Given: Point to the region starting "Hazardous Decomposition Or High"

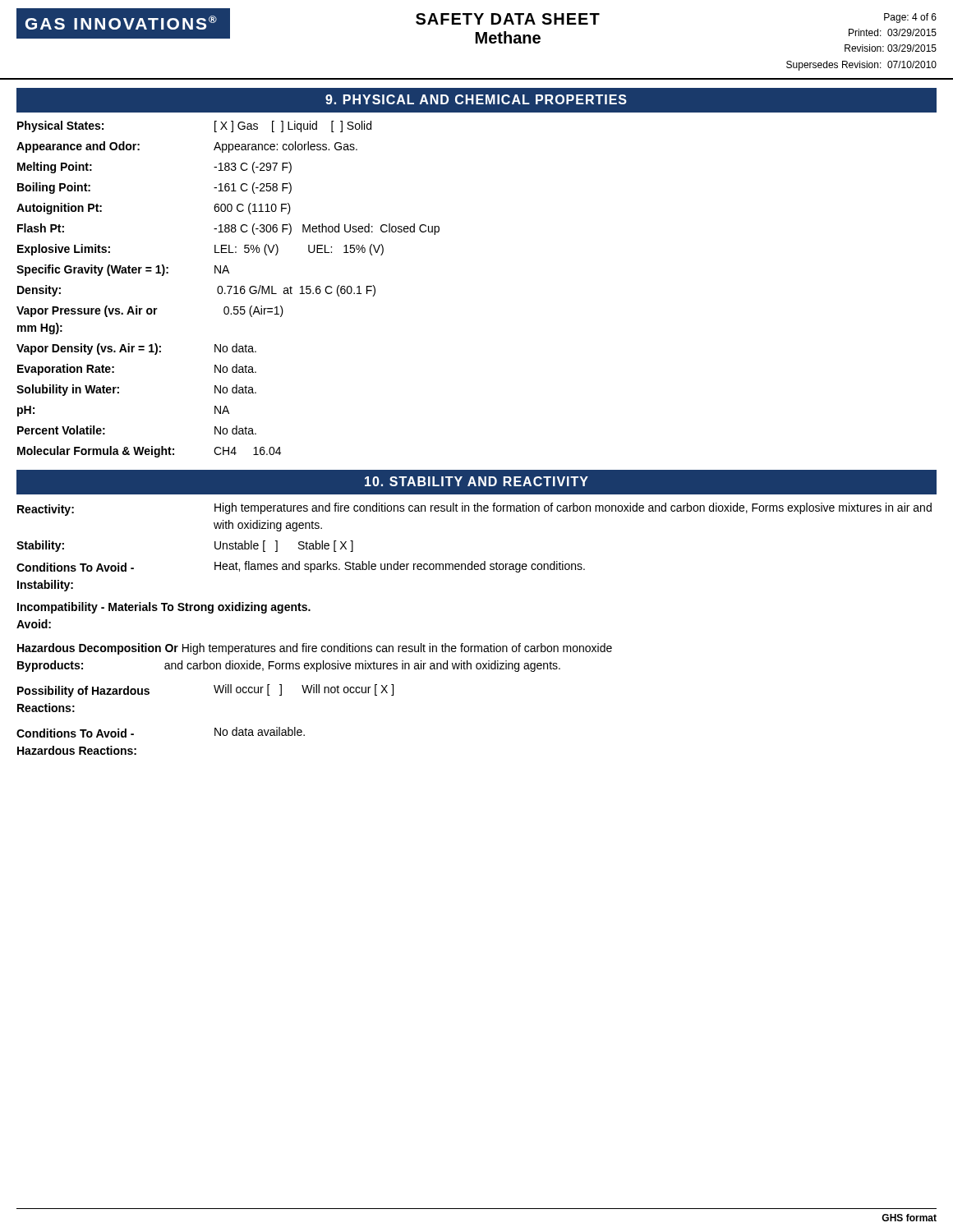Looking at the screenshot, I should point(476,657).
